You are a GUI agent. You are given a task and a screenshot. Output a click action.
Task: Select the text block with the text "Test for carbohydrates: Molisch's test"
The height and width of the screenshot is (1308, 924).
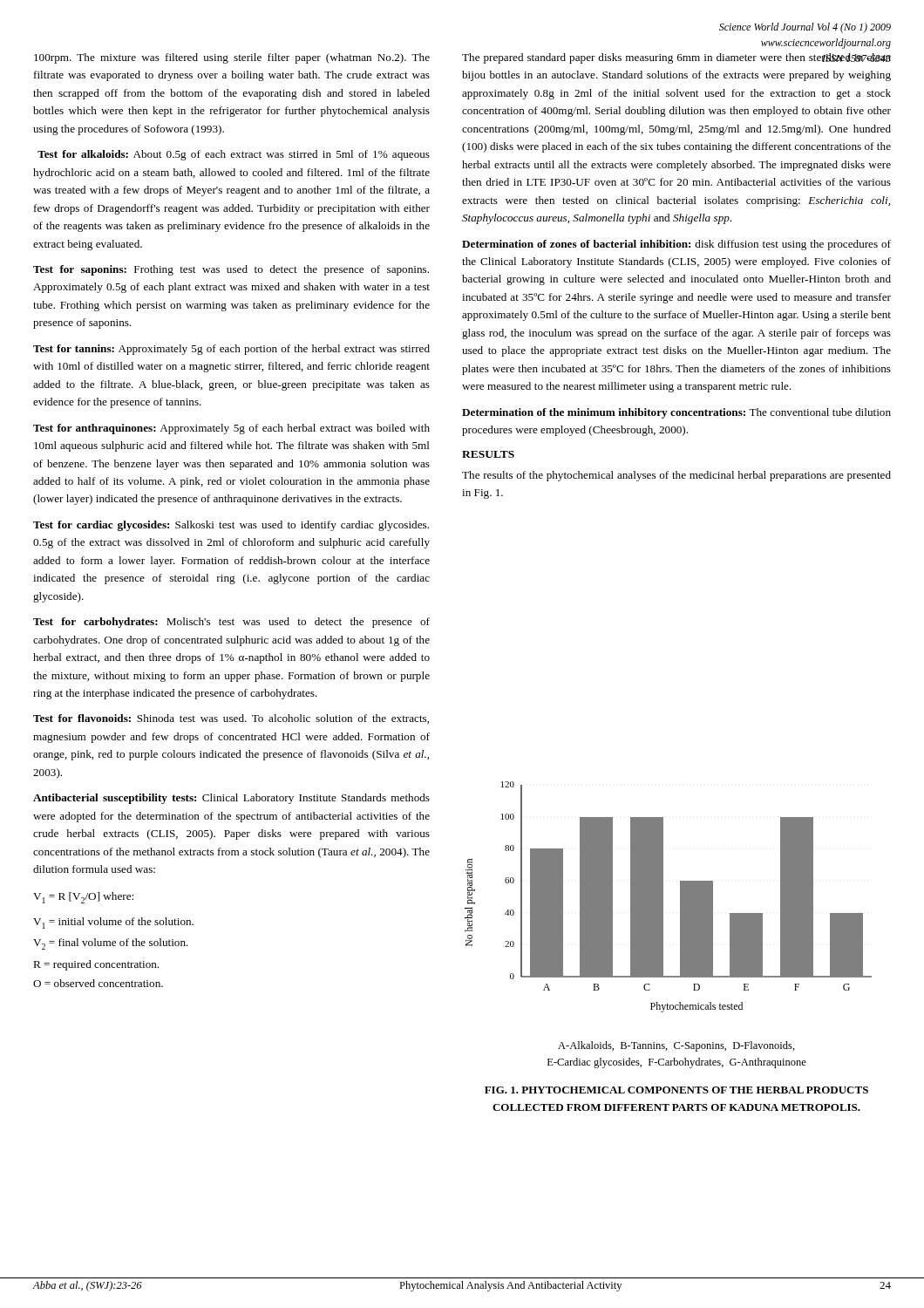tap(231, 658)
